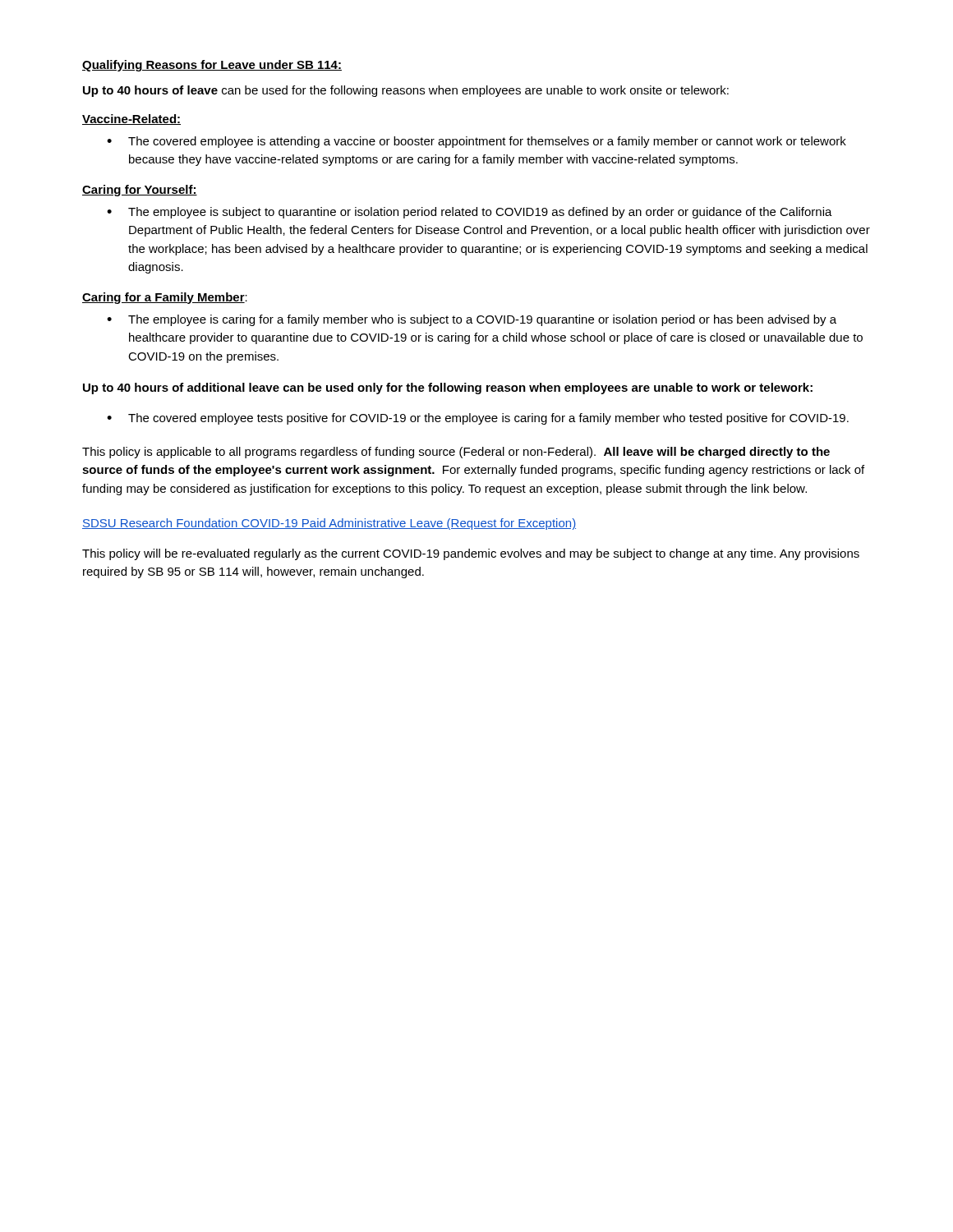Find the region starting "SDSU Research Foundation COVID-19 Paid"
Viewport: 953px width, 1232px height.
coord(329,523)
